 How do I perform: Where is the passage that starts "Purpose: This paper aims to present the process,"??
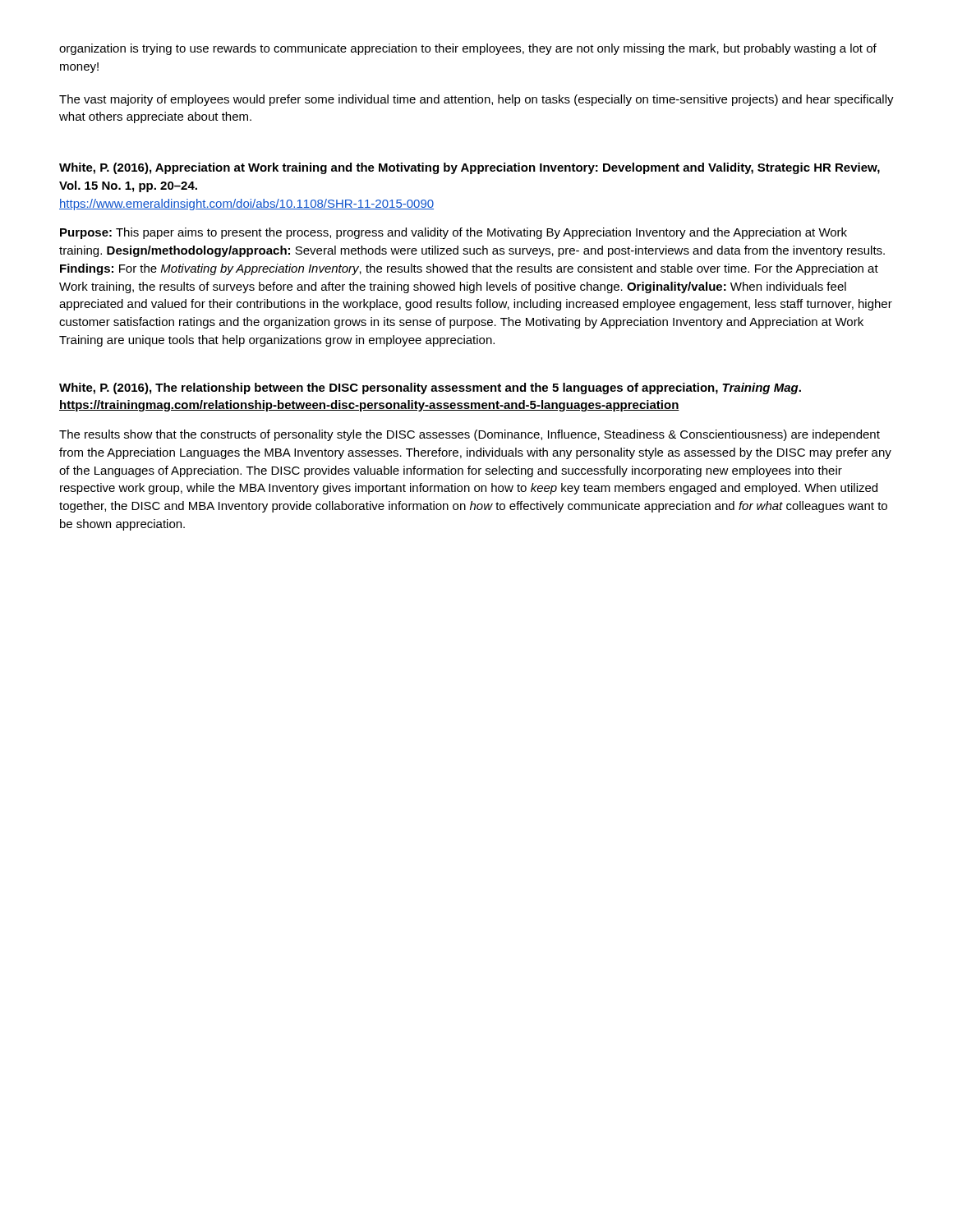(x=476, y=286)
